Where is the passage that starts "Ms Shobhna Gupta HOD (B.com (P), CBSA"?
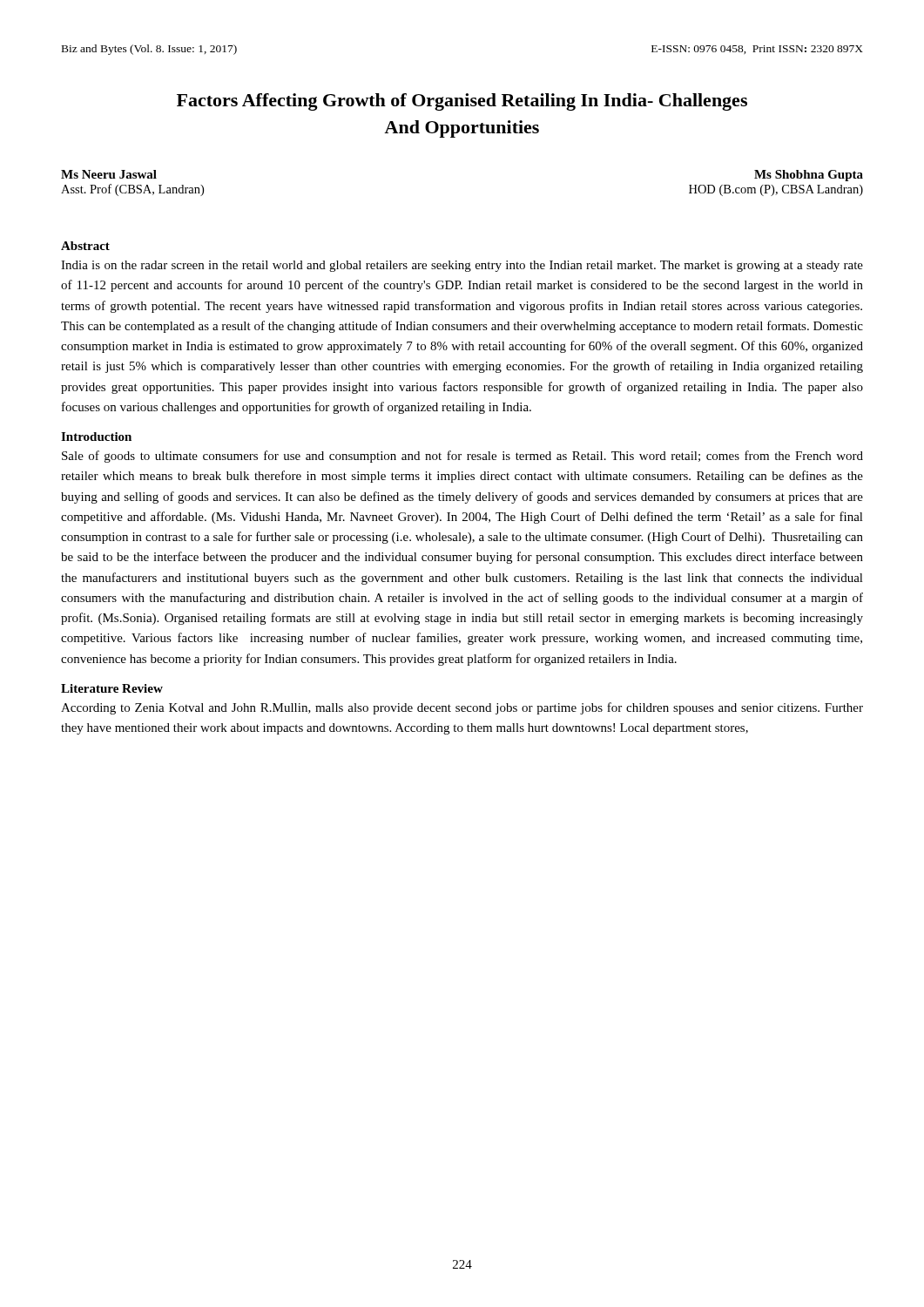This screenshot has width=924, height=1307. point(776,182)
